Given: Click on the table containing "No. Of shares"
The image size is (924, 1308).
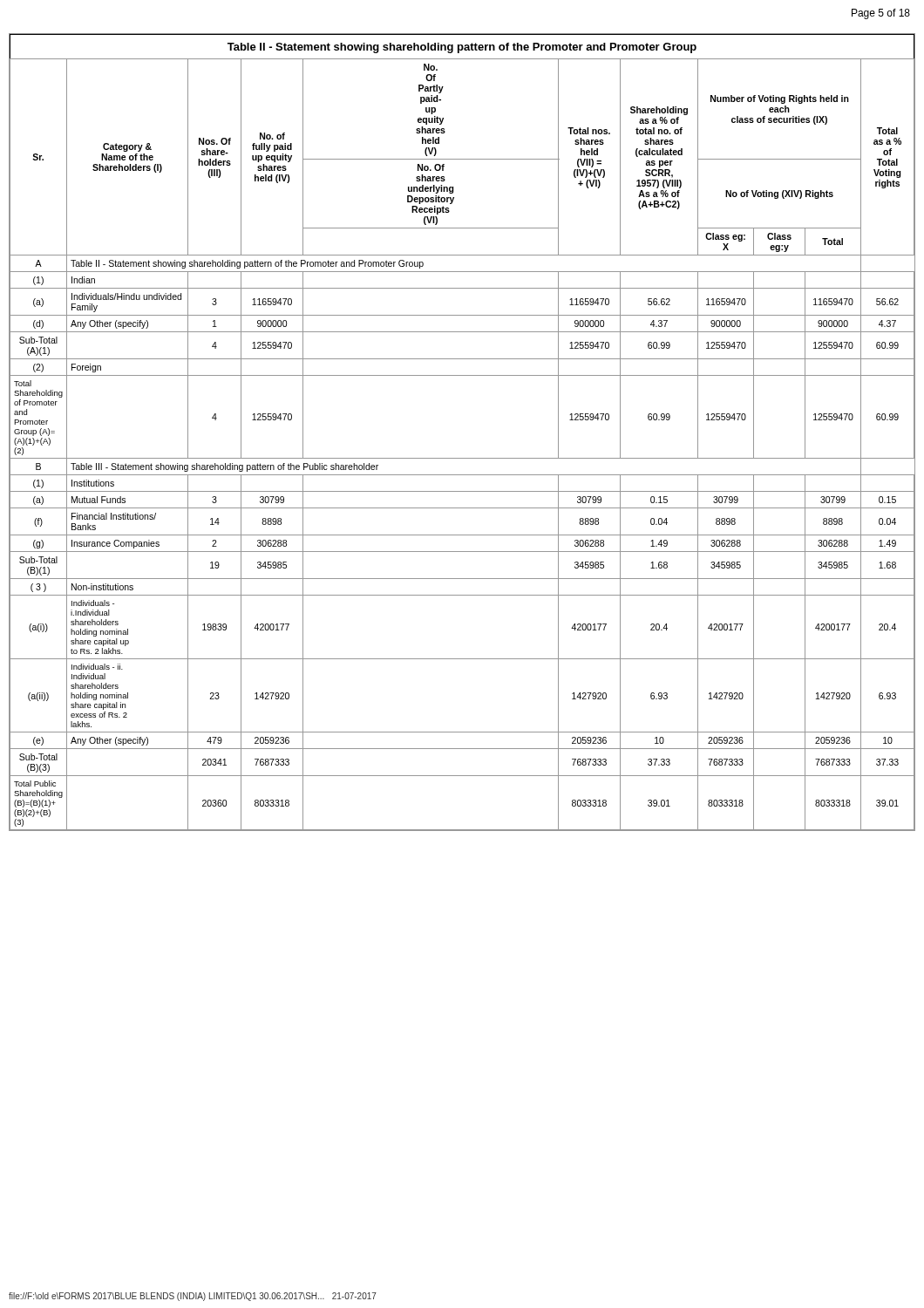Looking at the screenshot, I should pyautogui.click(x=462, y=432).
